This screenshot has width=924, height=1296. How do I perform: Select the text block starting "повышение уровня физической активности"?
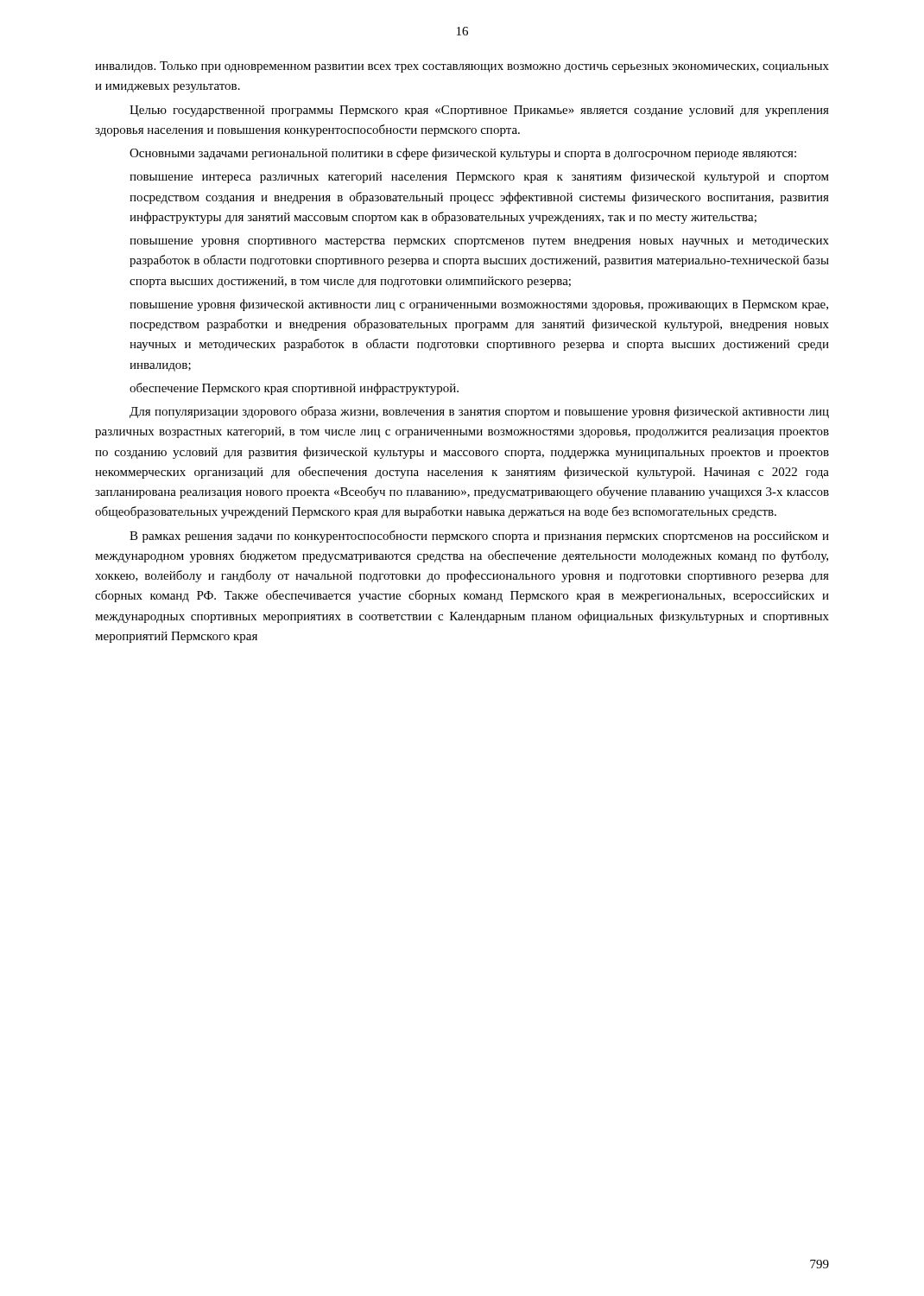coord(479,334)
